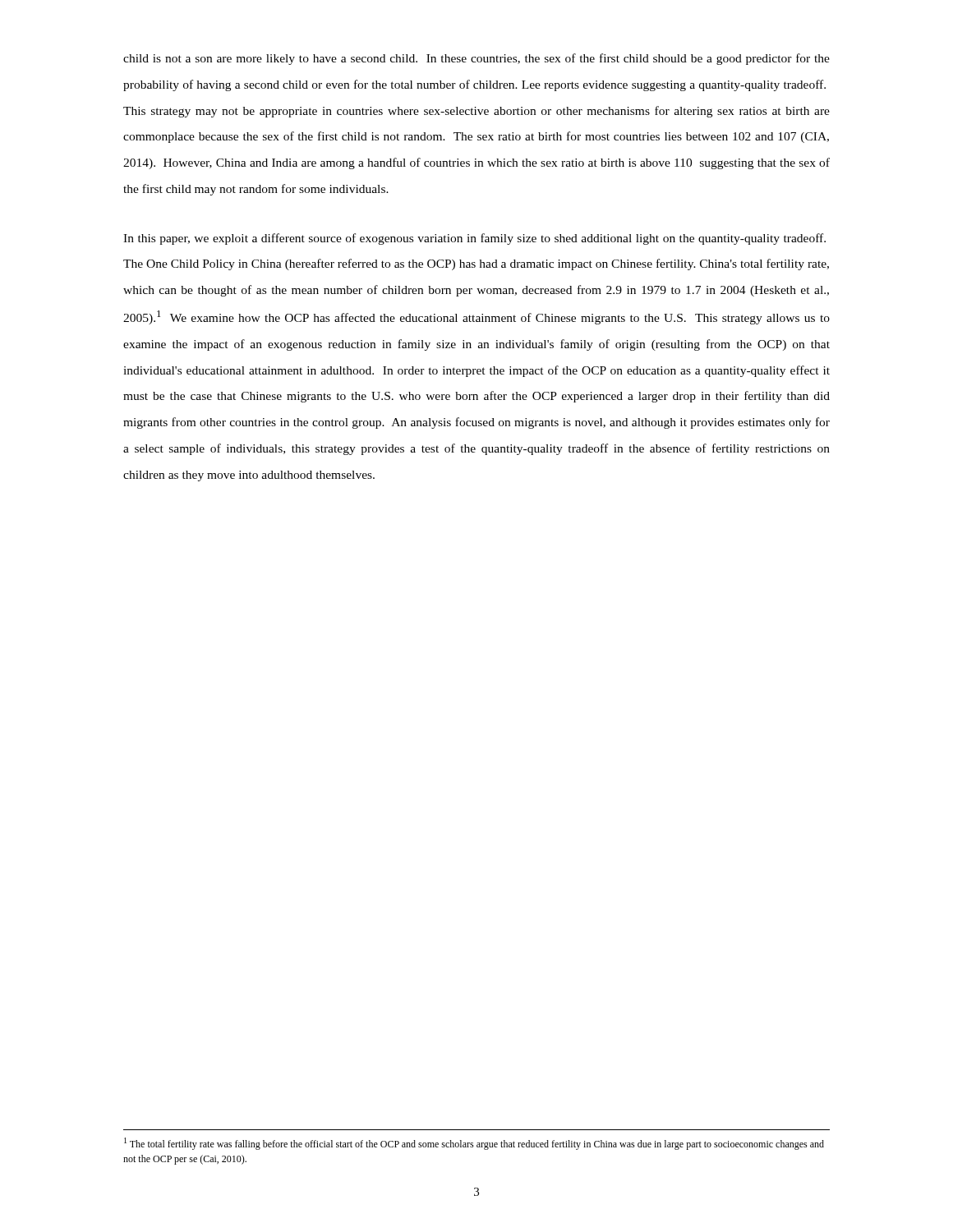This screenshot has height=1232, width=953.
Task: Click on the text starting "In this paper, we exploit a different source"
Action: tap(476, 356)
